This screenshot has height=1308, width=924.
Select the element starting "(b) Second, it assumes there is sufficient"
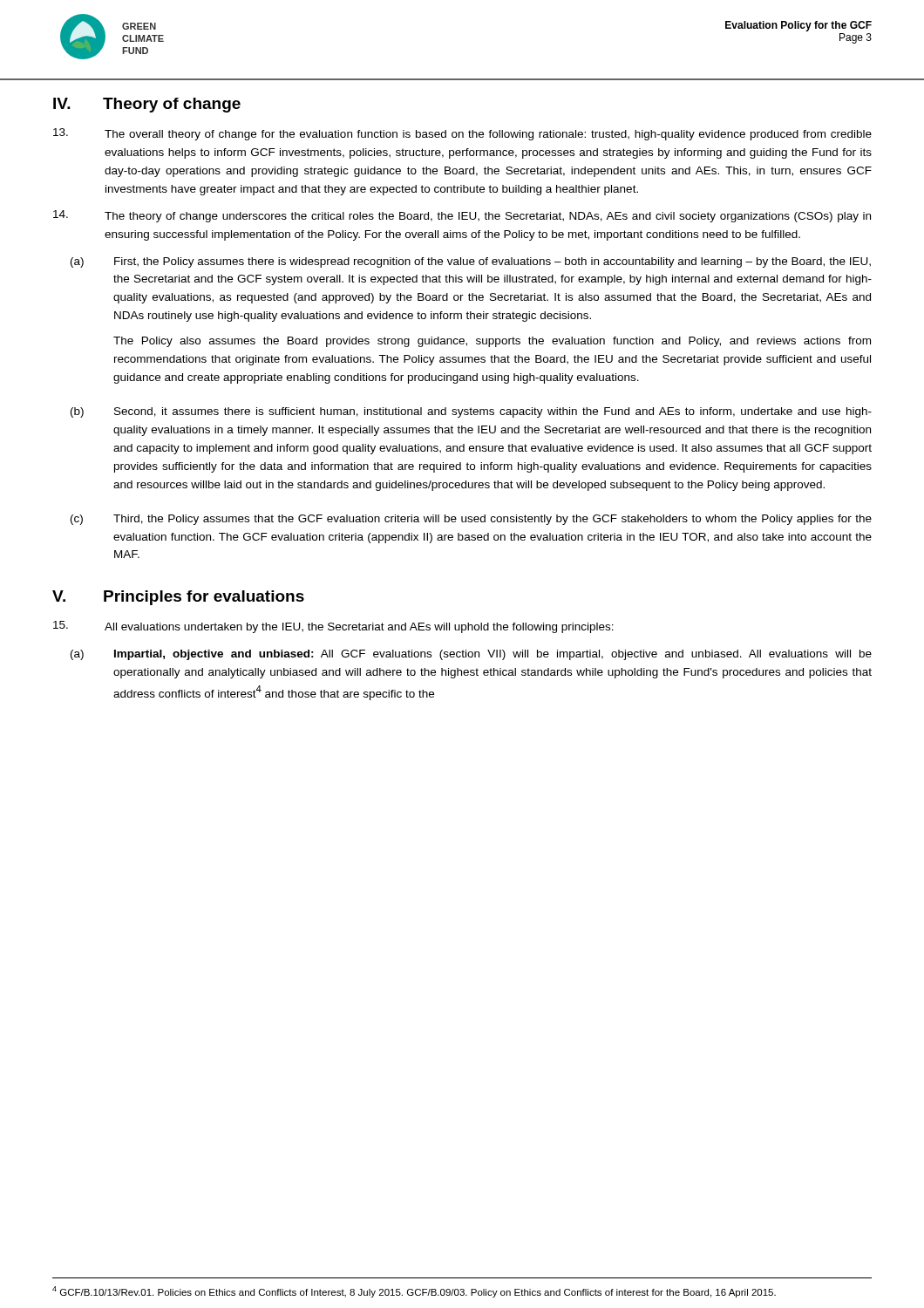coord(471,452)
